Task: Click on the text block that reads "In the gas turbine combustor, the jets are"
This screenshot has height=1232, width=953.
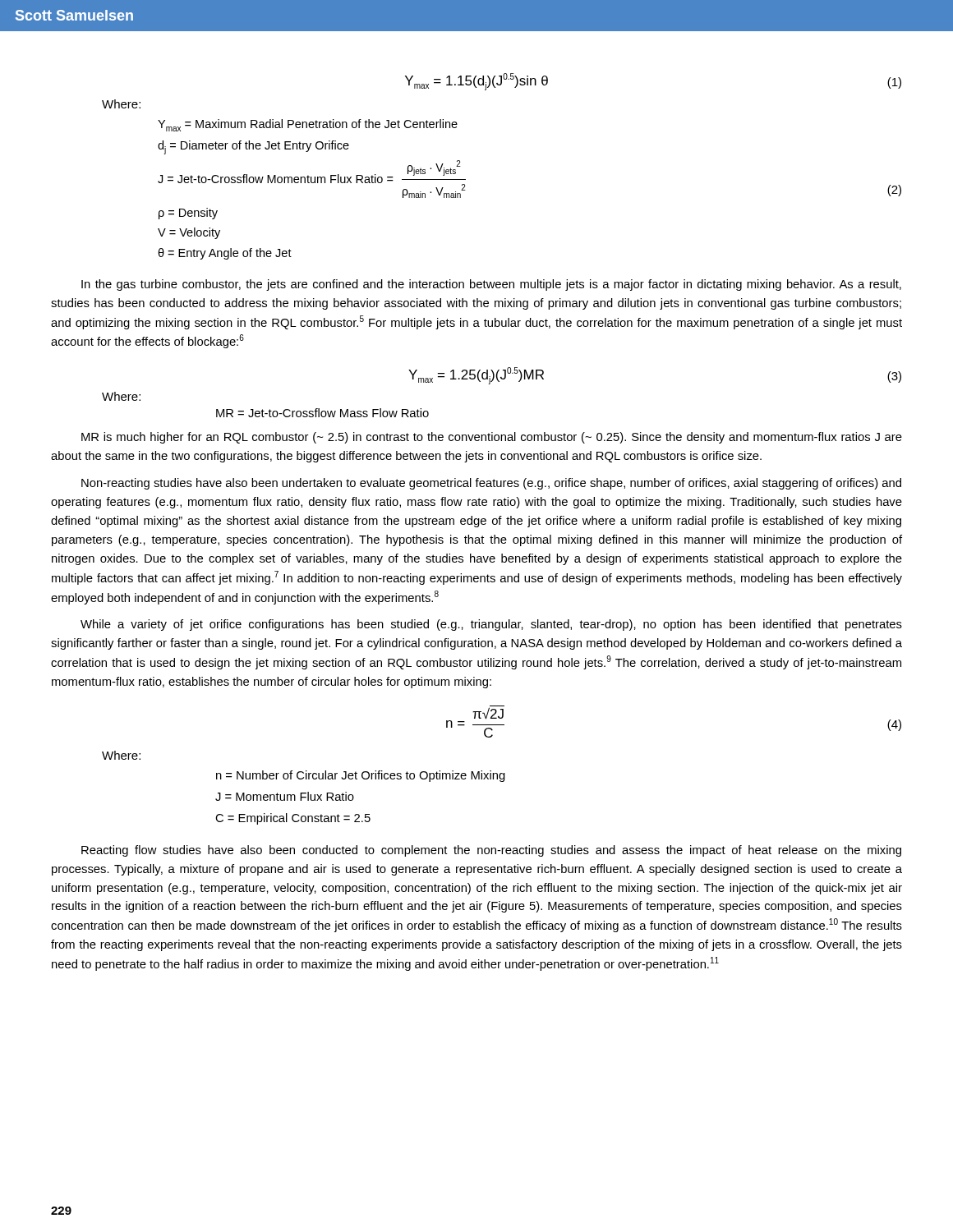Action: 476,313
